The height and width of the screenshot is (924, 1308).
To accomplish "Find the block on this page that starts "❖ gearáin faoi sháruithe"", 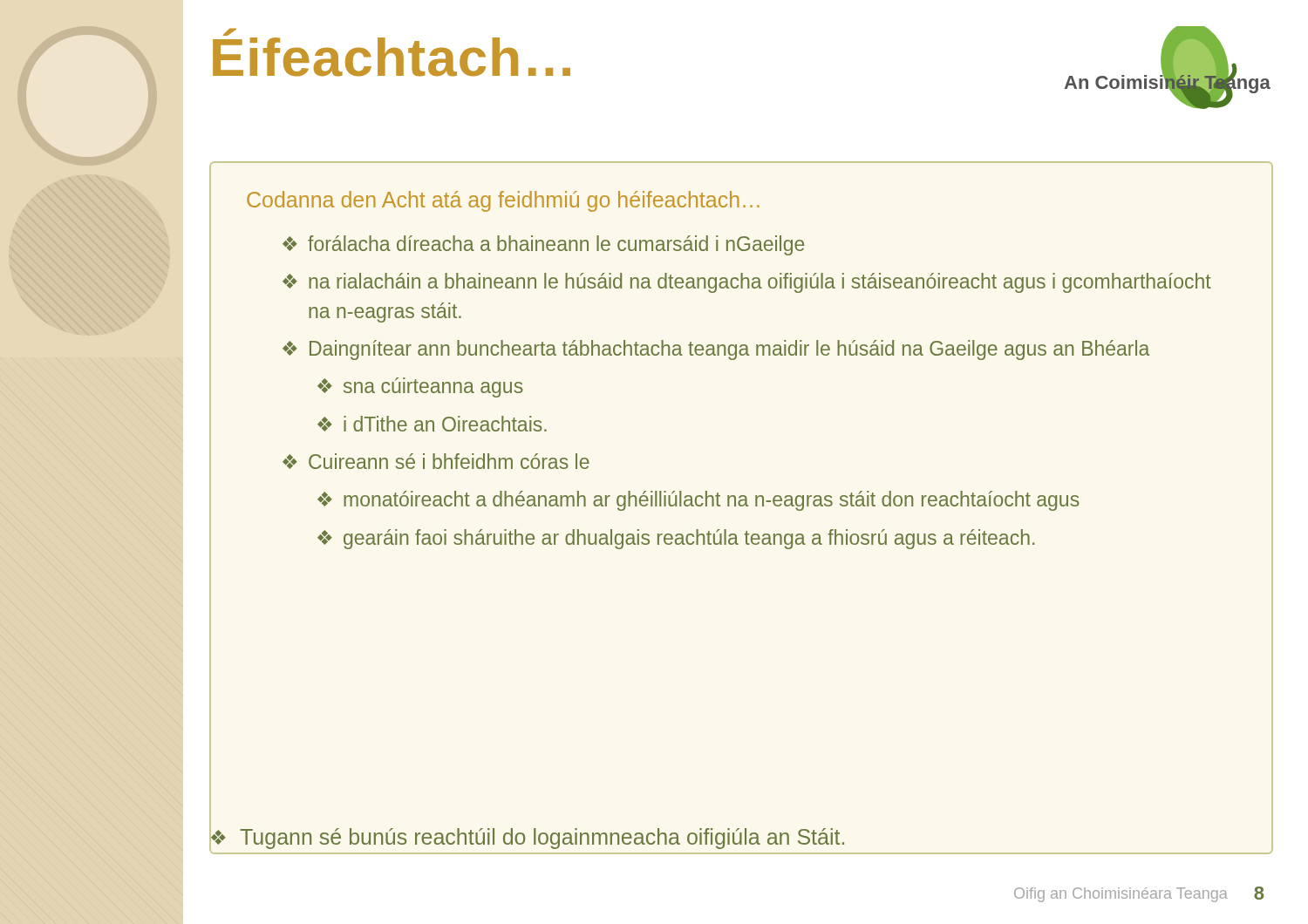I will coord(776,538).
